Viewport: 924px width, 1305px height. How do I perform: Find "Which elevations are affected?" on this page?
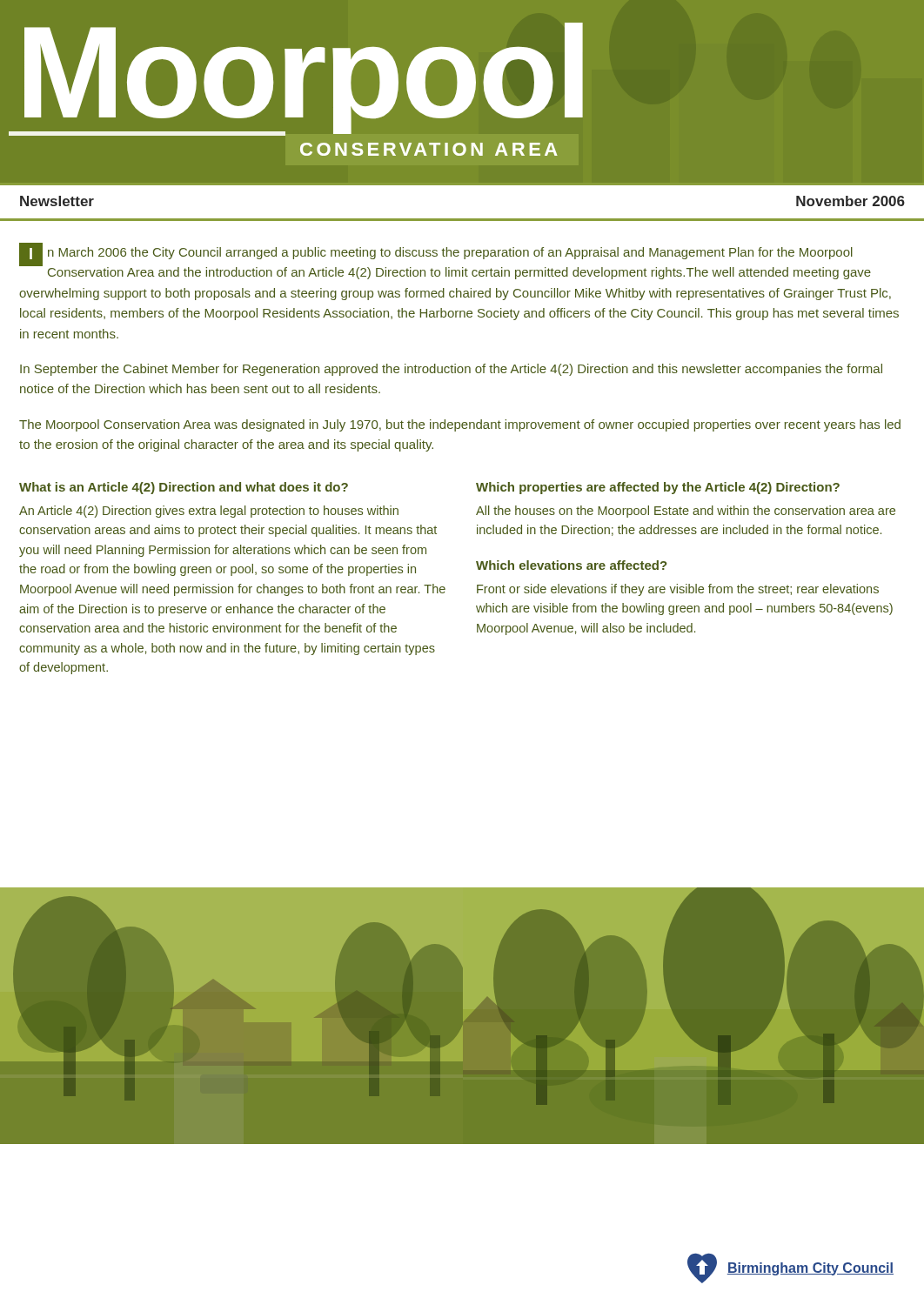click(x=572, y=565)
